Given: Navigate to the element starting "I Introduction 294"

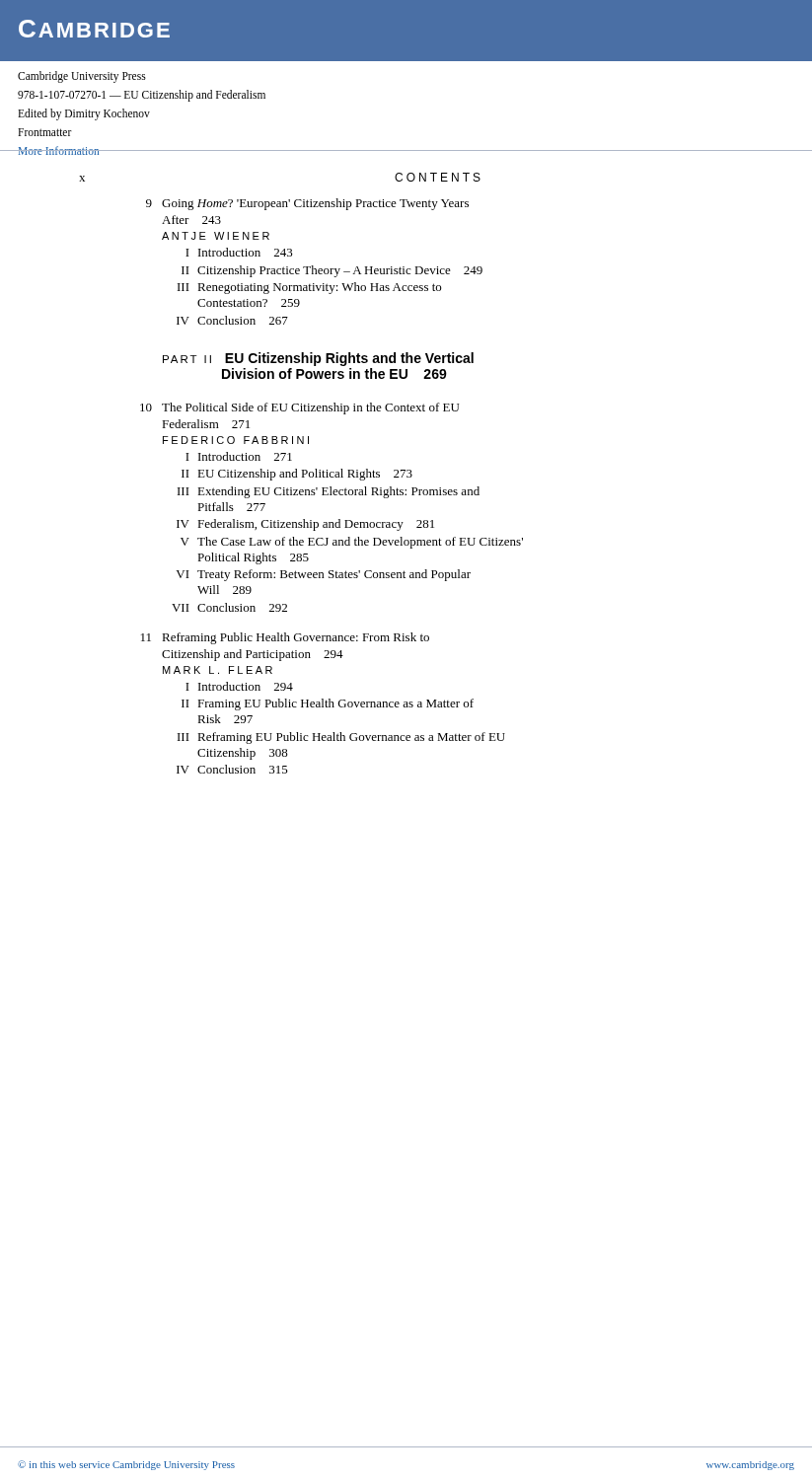Looking at the screenshot, I should [227, 686].
